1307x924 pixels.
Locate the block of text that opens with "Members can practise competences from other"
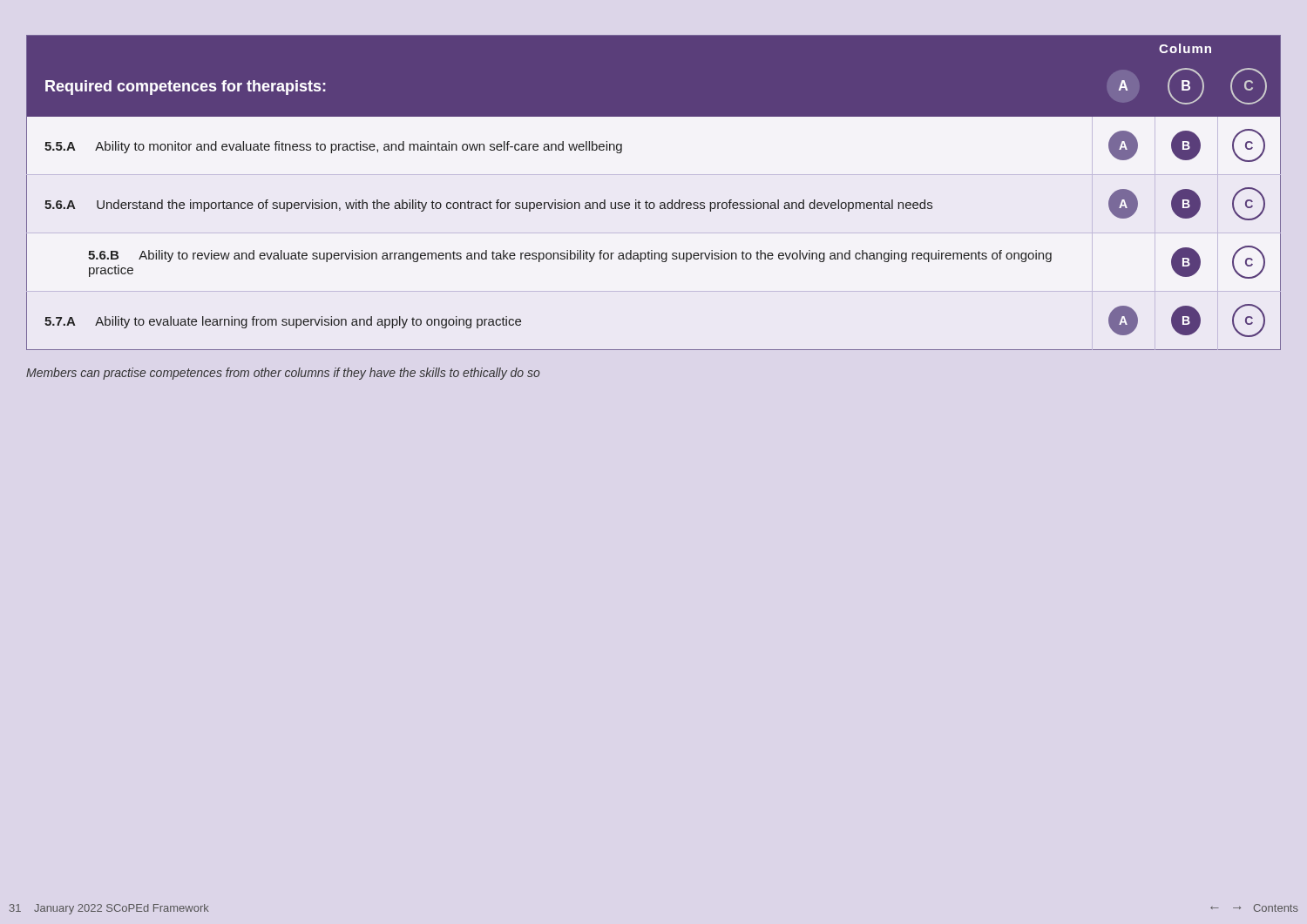click(283, 373)
